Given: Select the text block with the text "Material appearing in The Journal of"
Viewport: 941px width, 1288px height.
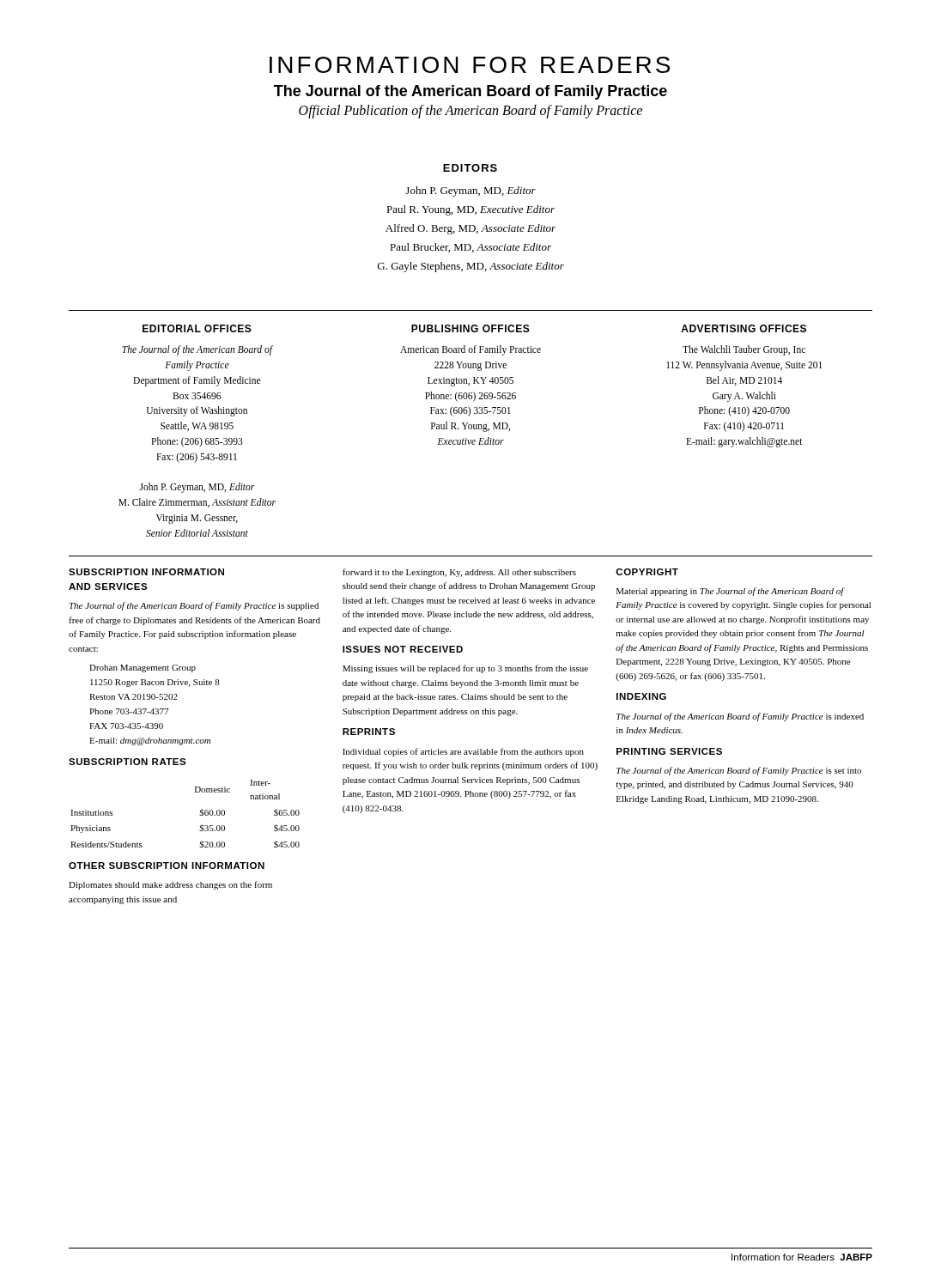Looking at the screenshot, I should pyautogui.click(x=744, y=633).
